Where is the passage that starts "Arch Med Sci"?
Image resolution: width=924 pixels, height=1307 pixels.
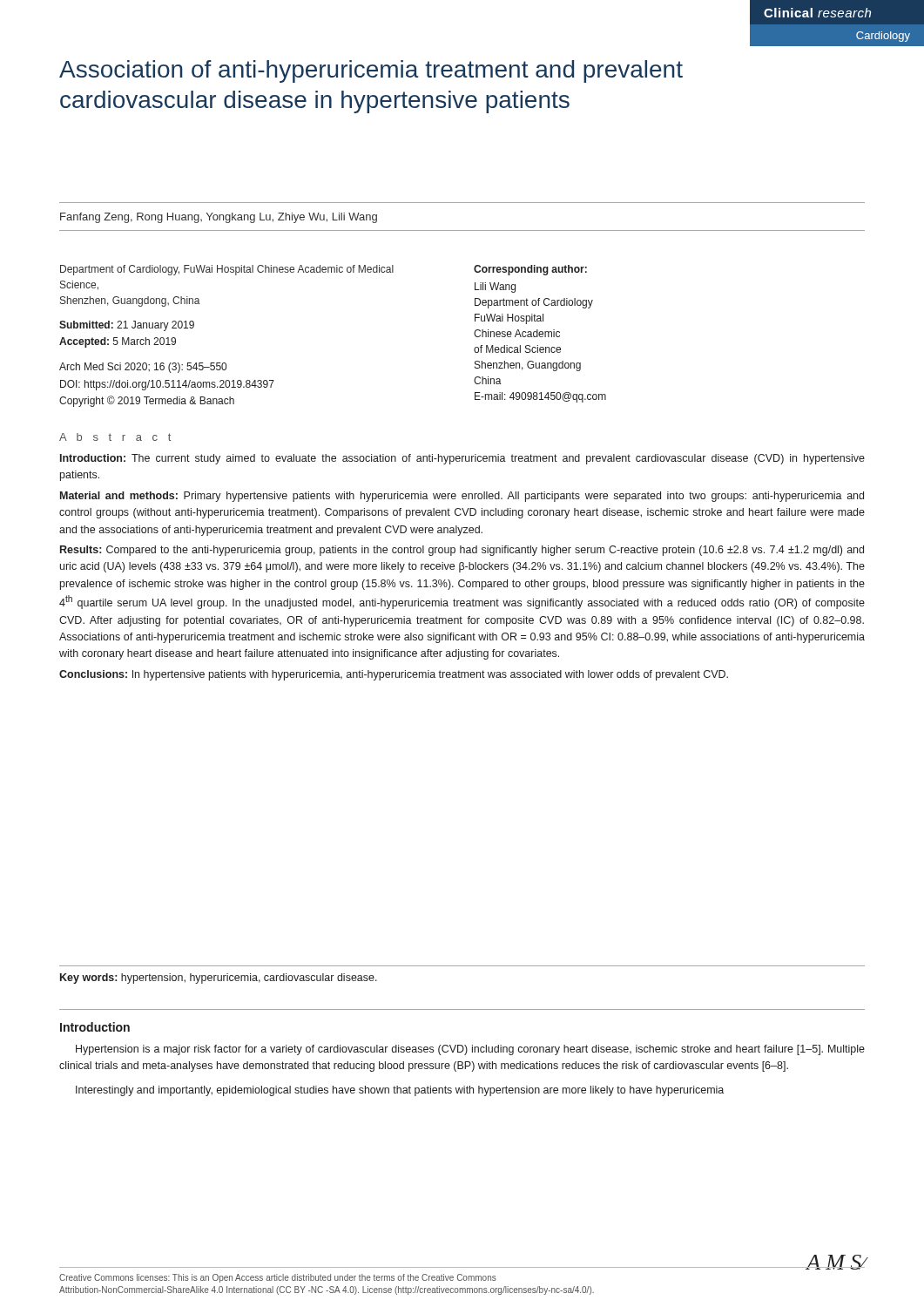point(167,384)
